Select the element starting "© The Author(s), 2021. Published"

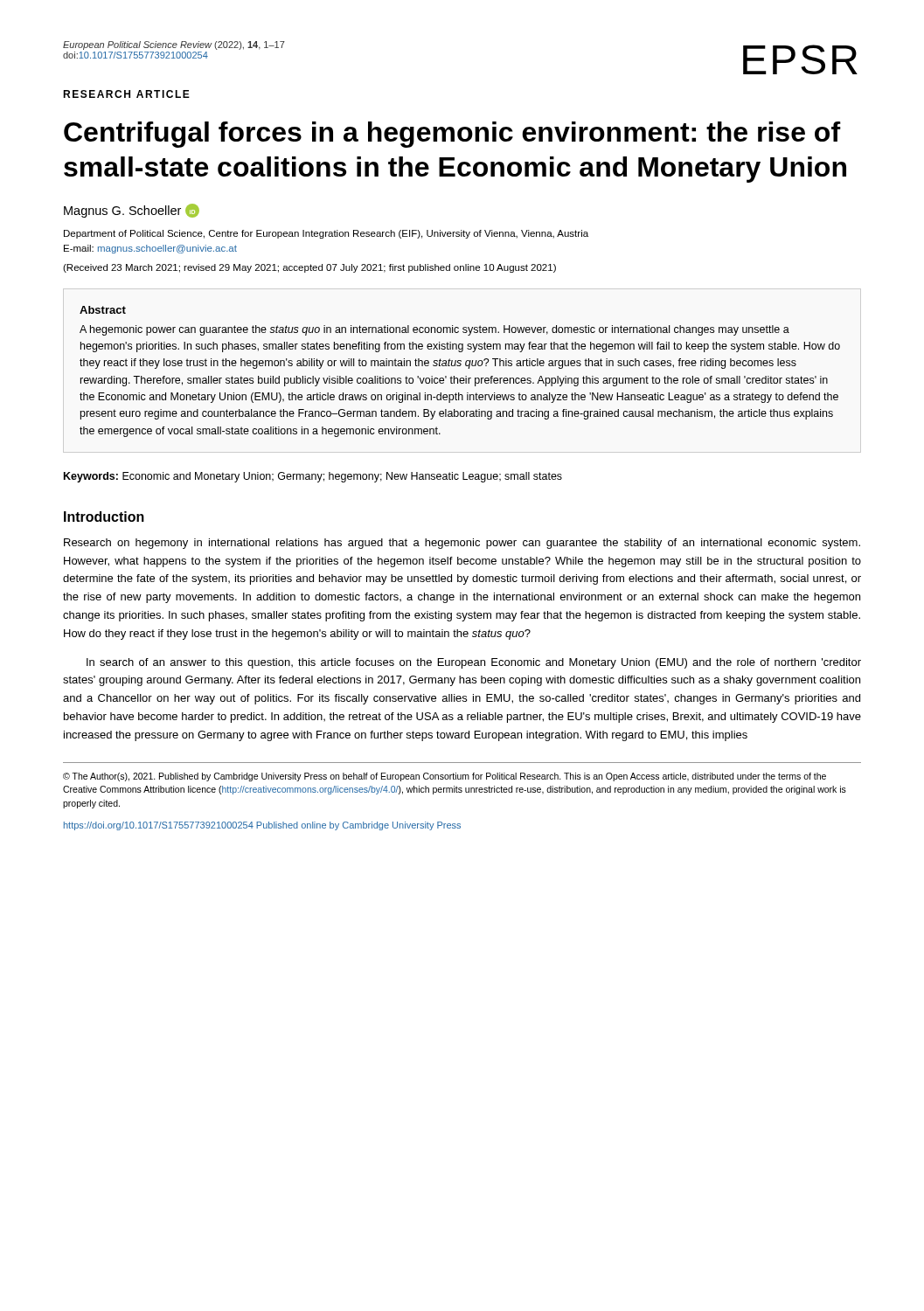point(455,790)
